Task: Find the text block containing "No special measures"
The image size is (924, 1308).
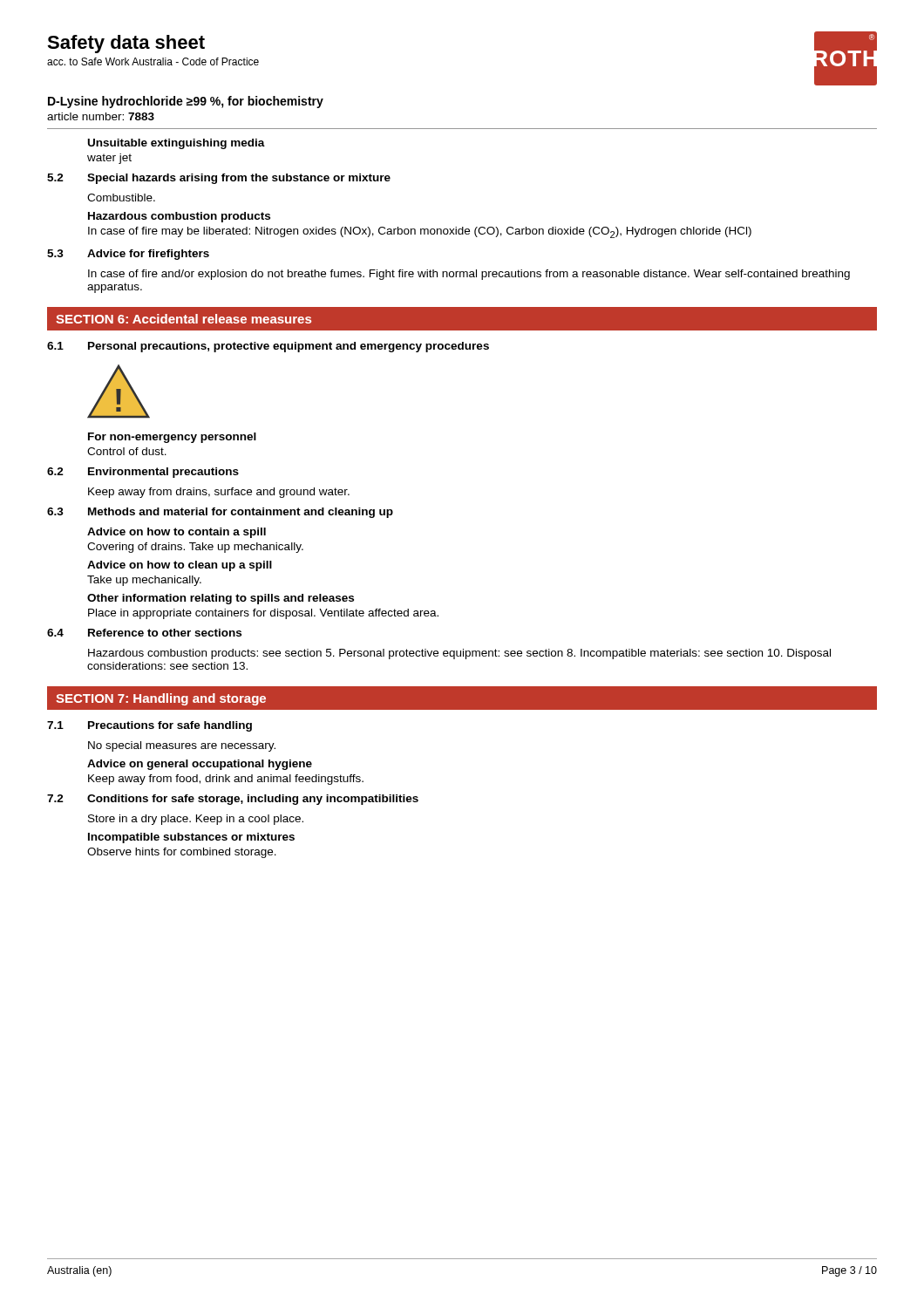Action: click(182, 746)
